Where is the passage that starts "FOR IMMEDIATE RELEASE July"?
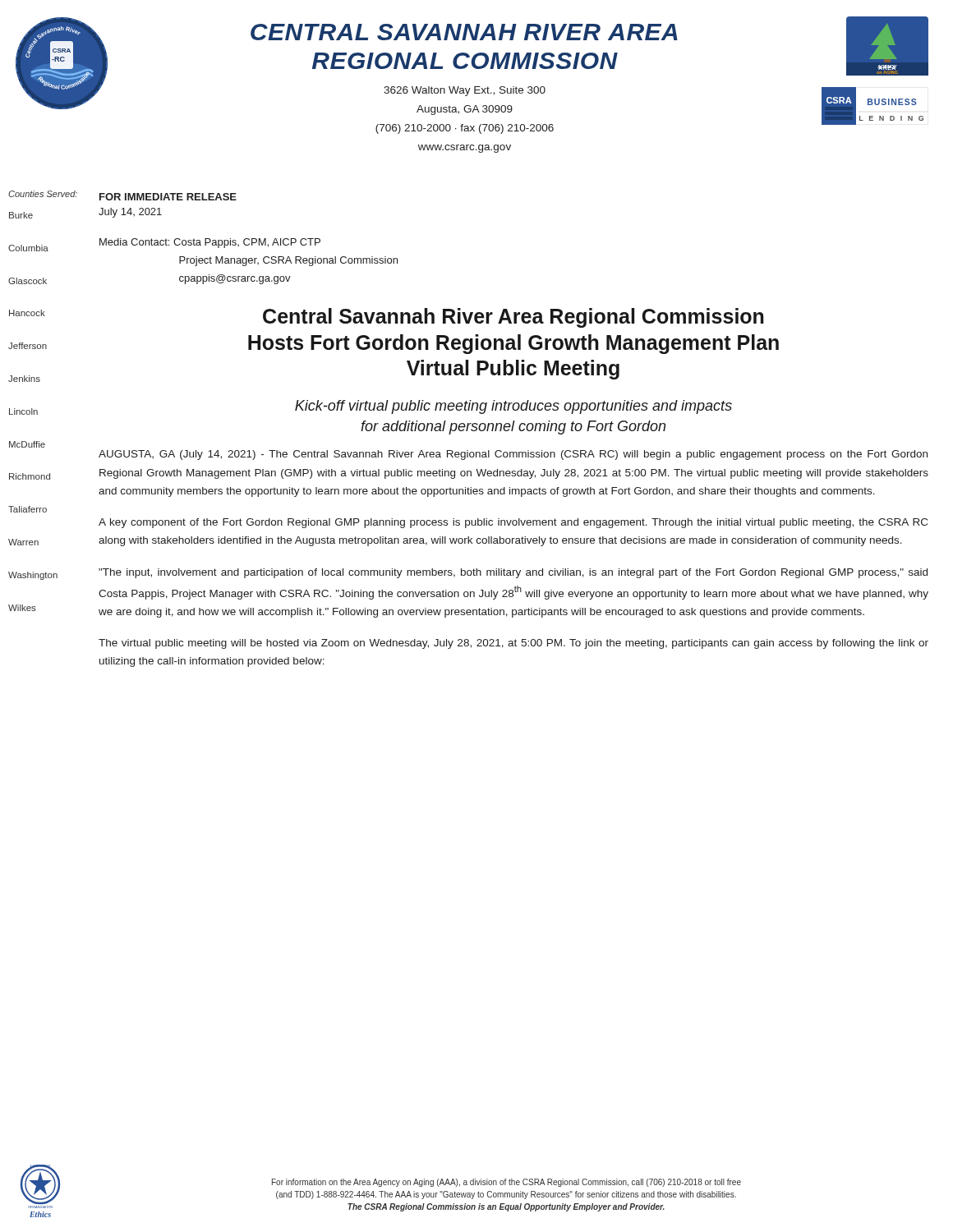This screenshot has height=1232, width=953. pyautogui.click(x=168, y=204)
